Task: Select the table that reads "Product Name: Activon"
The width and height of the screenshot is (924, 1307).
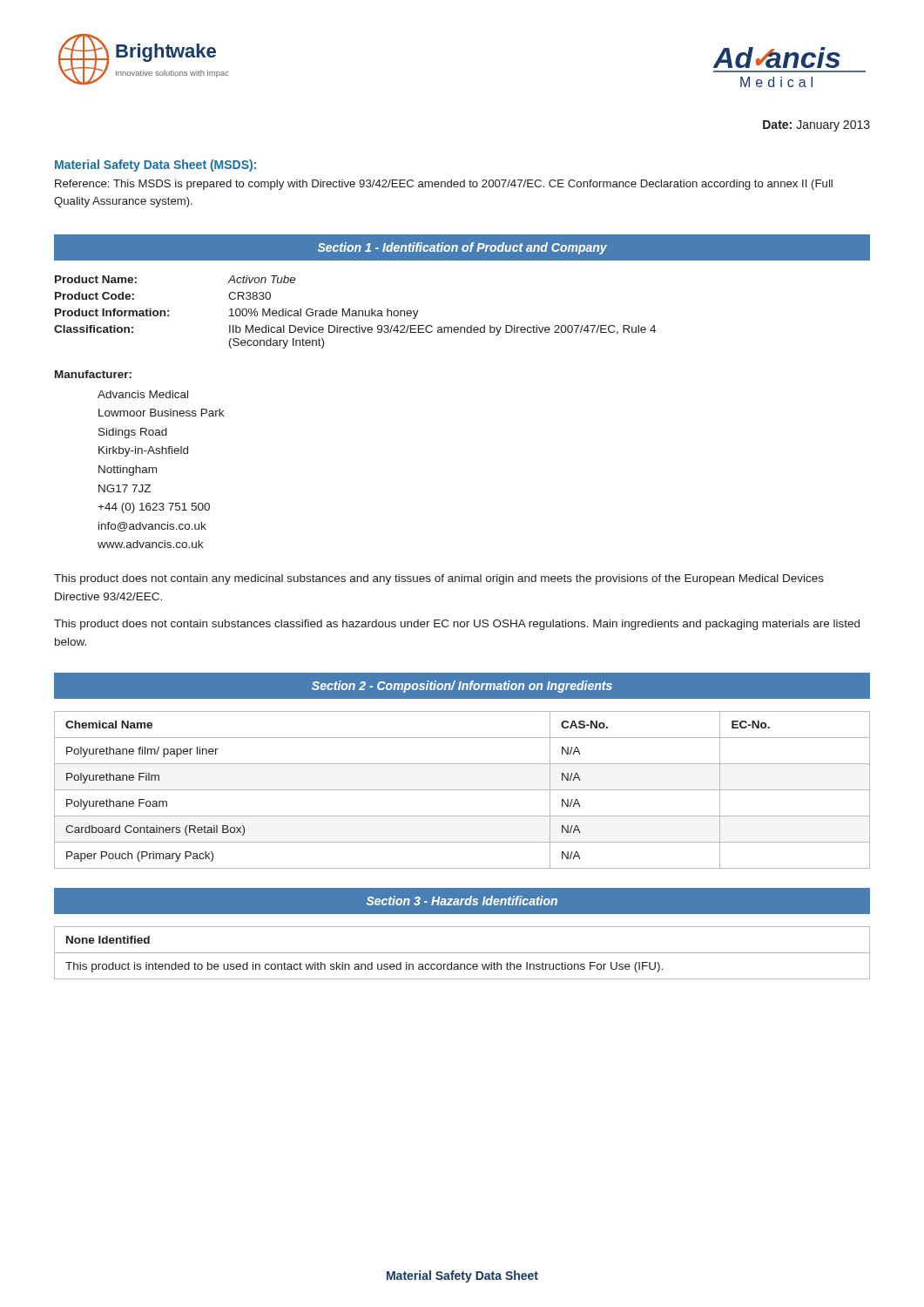Action: [462, 310]
